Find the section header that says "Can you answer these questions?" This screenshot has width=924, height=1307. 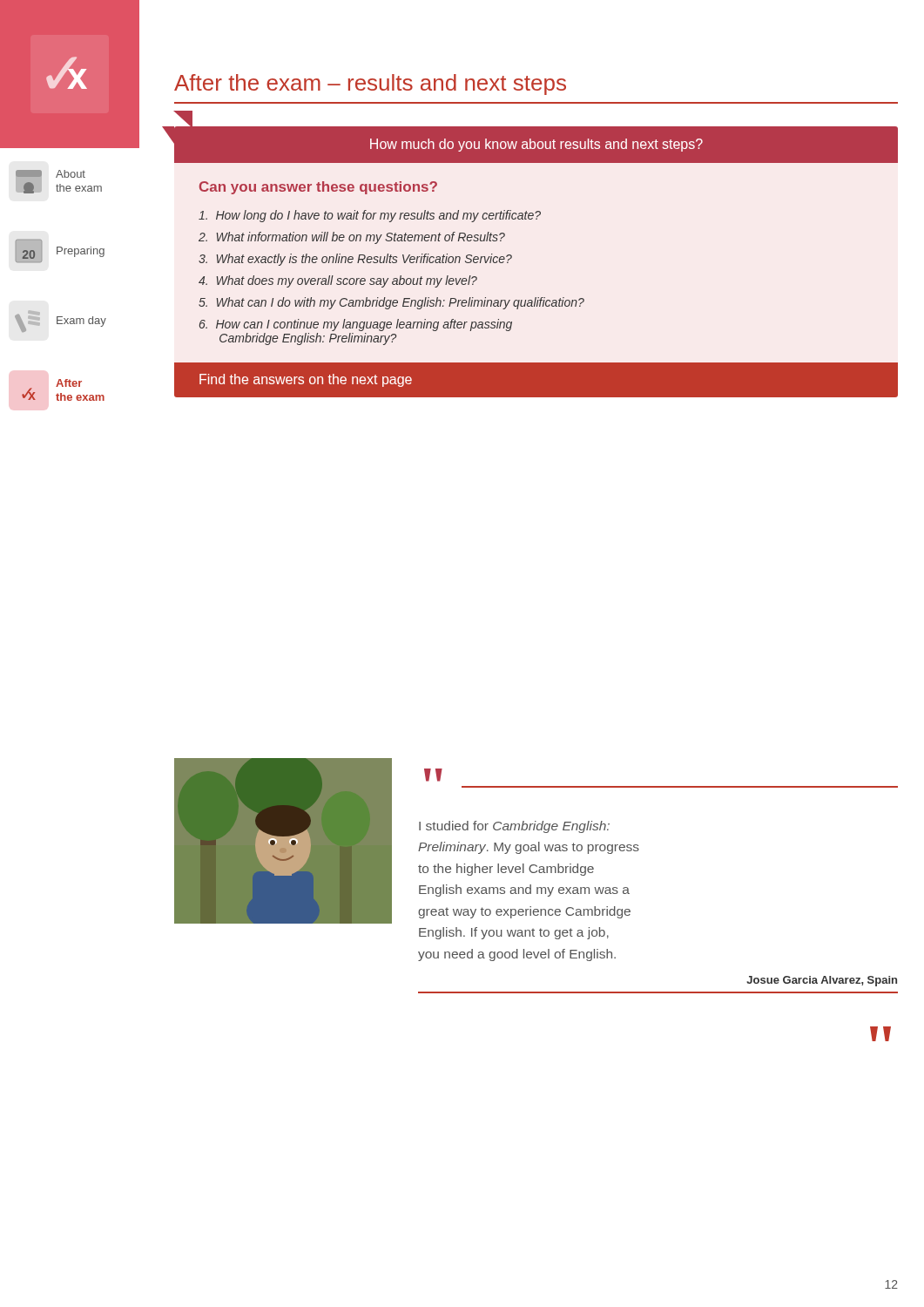click(x=318, y=187)
